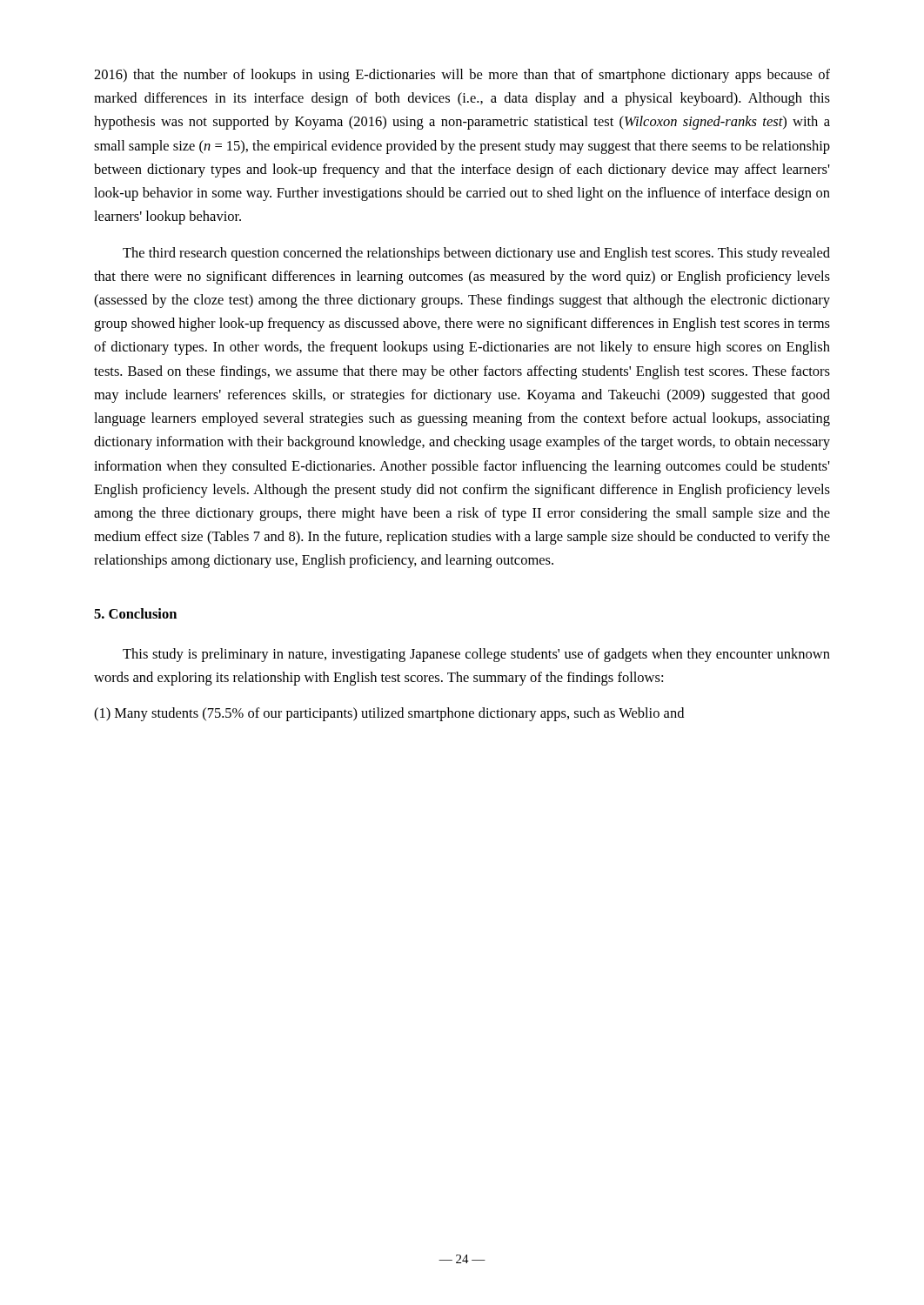The height and width of the screenshot is (1305, 924).
Task: Point to the block beginning "This study is preliminary in nature, investigating"
Action: [462, 665]
